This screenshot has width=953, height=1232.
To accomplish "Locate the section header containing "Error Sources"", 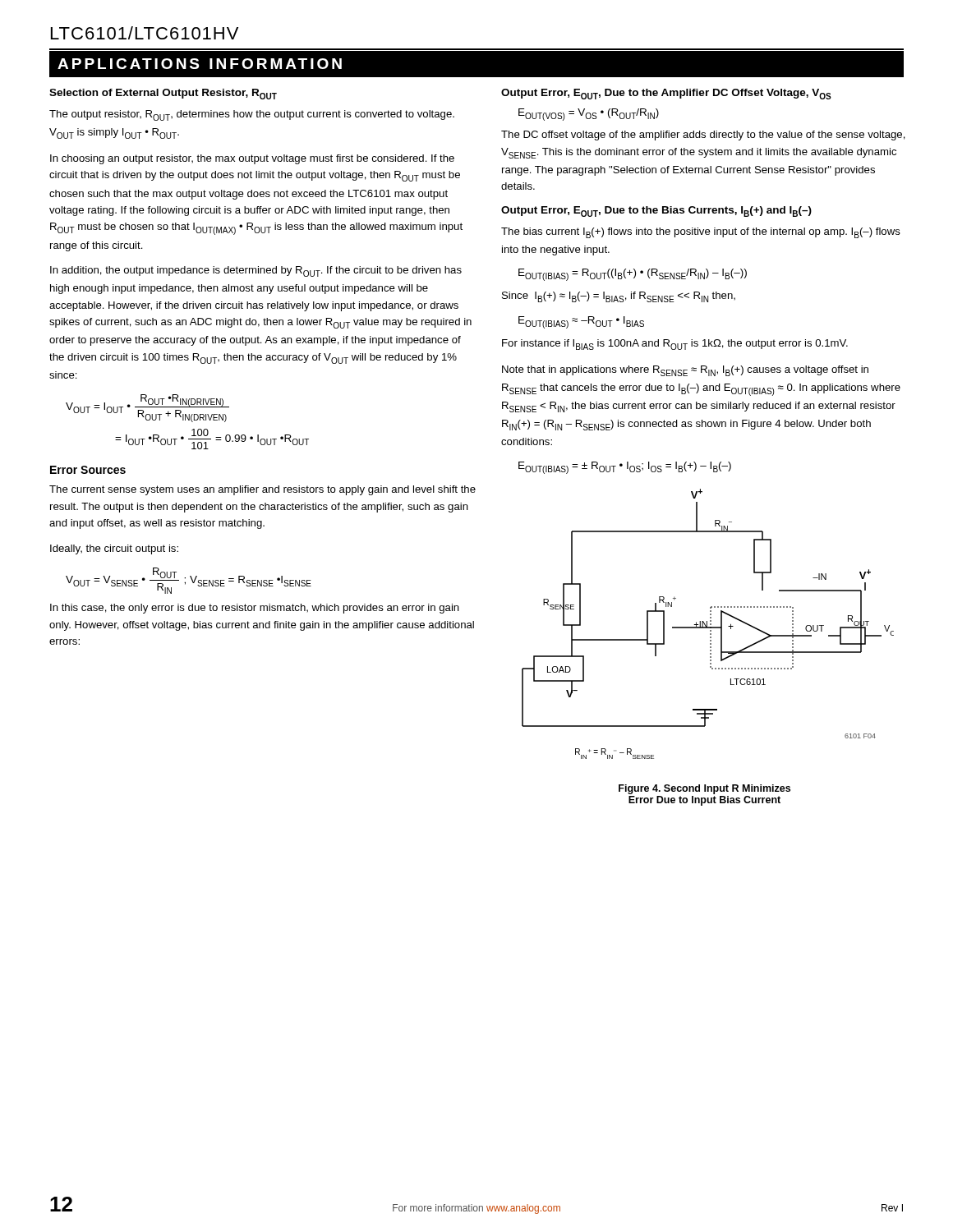I will 88,470.
